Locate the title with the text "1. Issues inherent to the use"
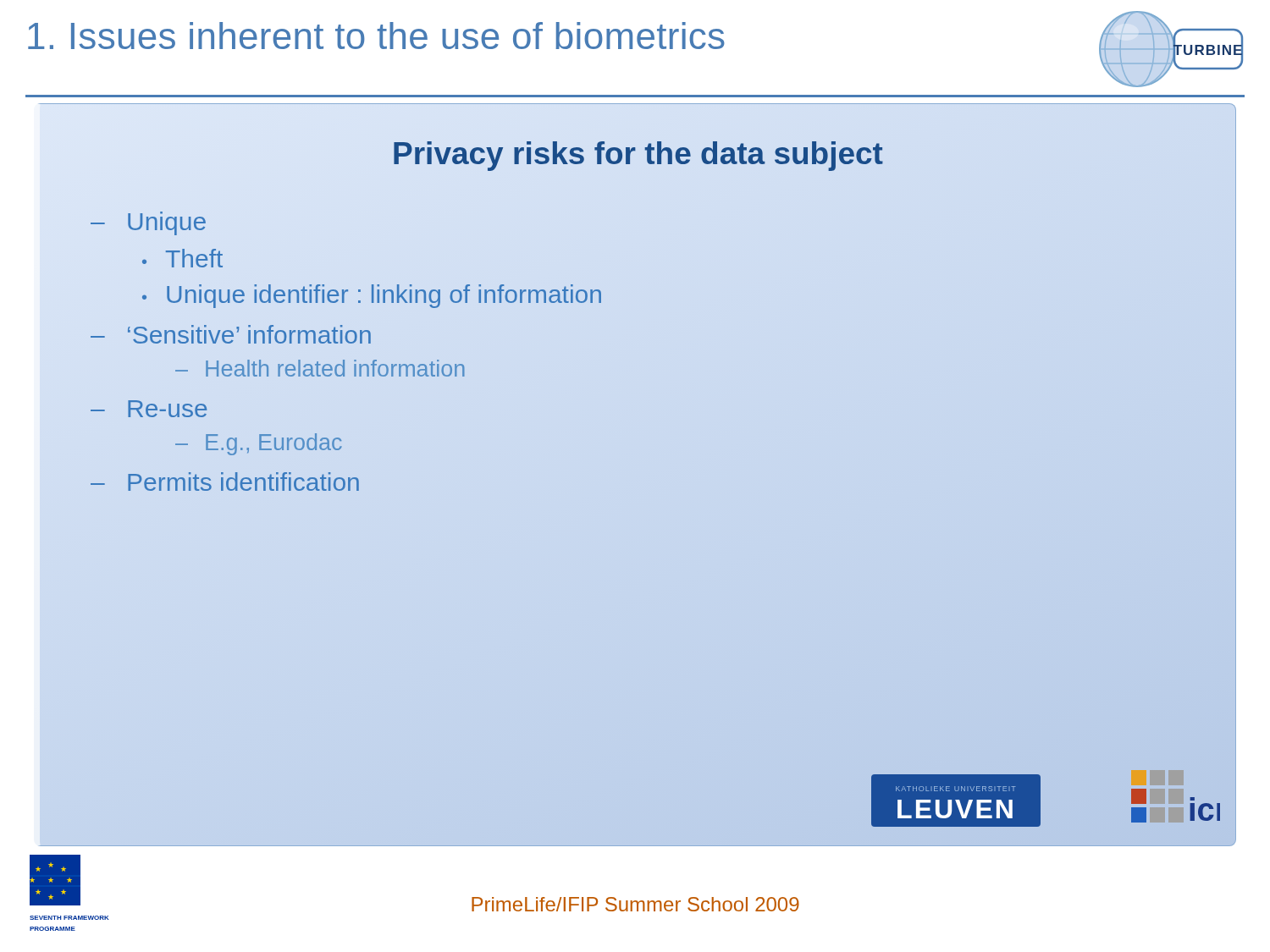 (x=376, y=36)
